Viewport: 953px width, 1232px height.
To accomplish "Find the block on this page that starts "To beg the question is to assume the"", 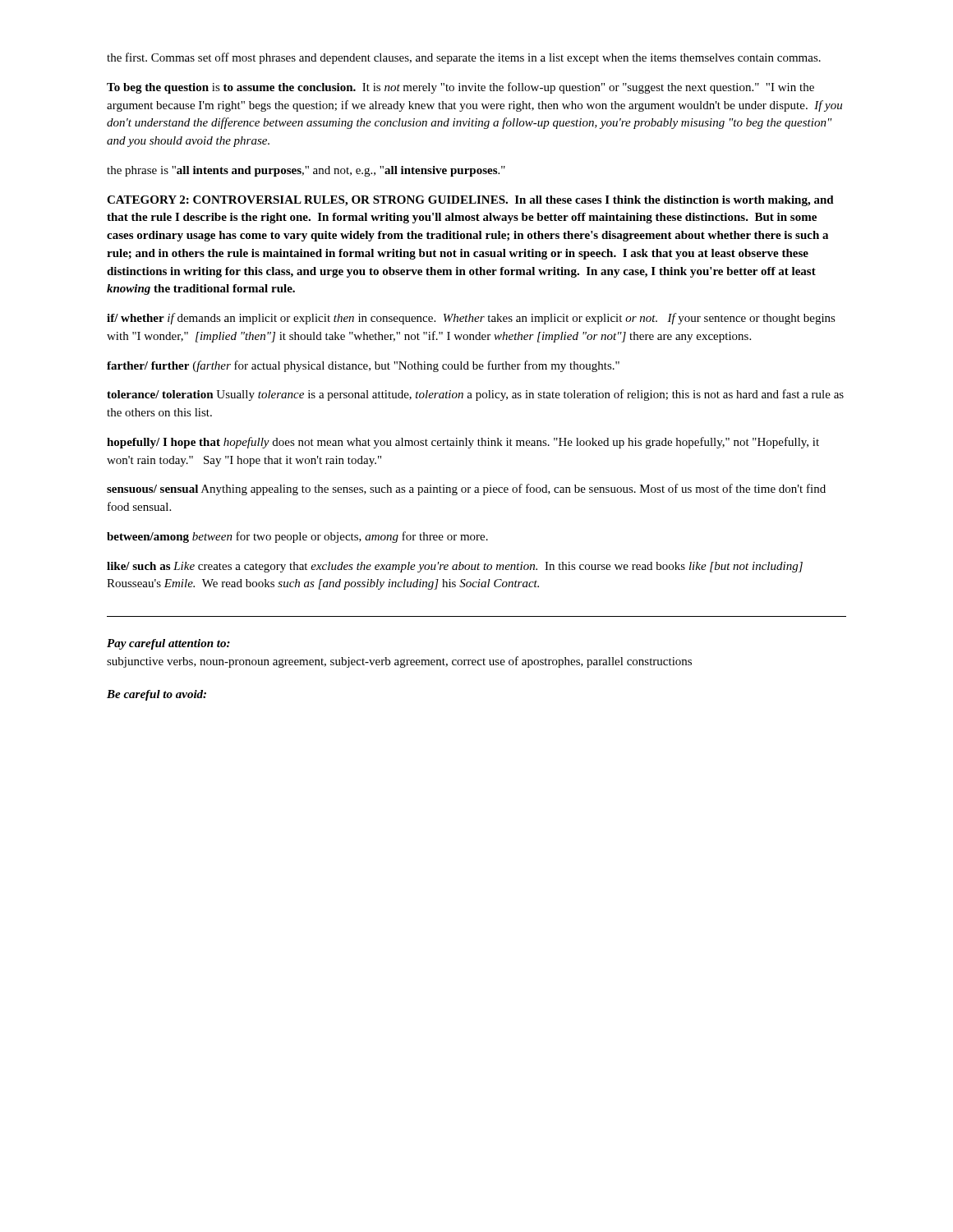I will coord(475,114).
